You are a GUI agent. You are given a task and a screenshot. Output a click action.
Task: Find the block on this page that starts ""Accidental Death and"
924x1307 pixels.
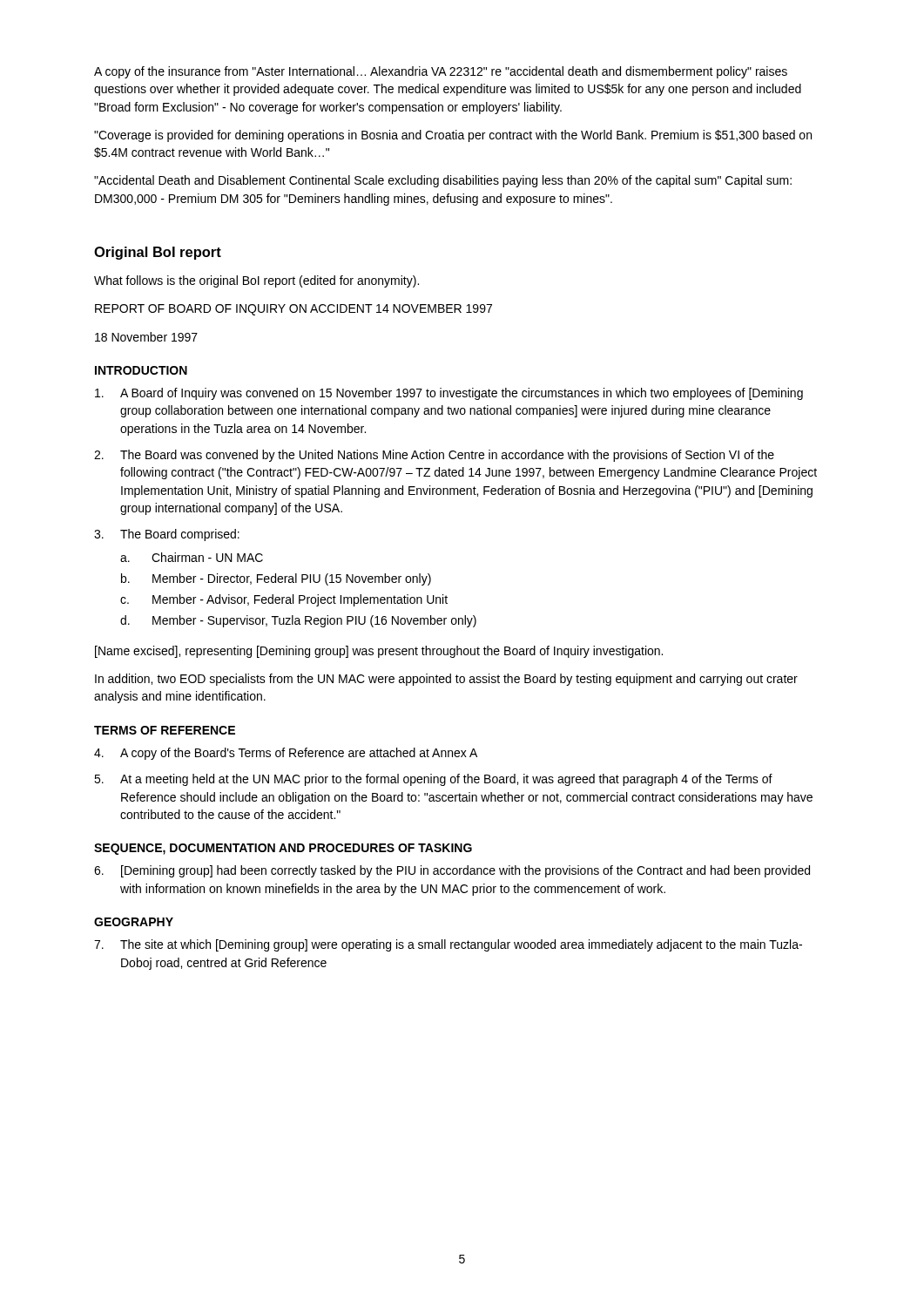pos(443,190)
